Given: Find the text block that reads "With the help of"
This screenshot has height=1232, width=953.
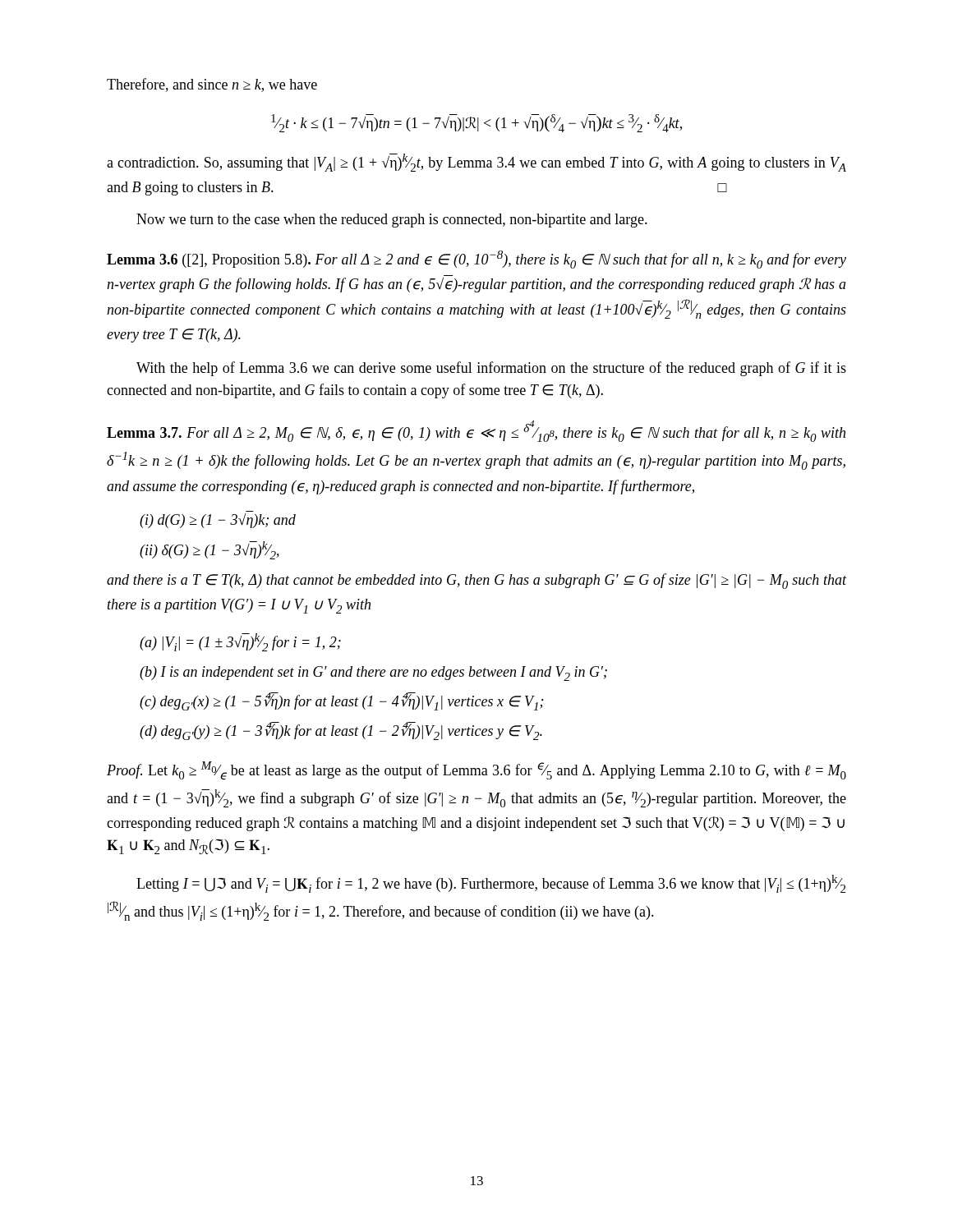Looking at the screenshot, I should point(476,380).
